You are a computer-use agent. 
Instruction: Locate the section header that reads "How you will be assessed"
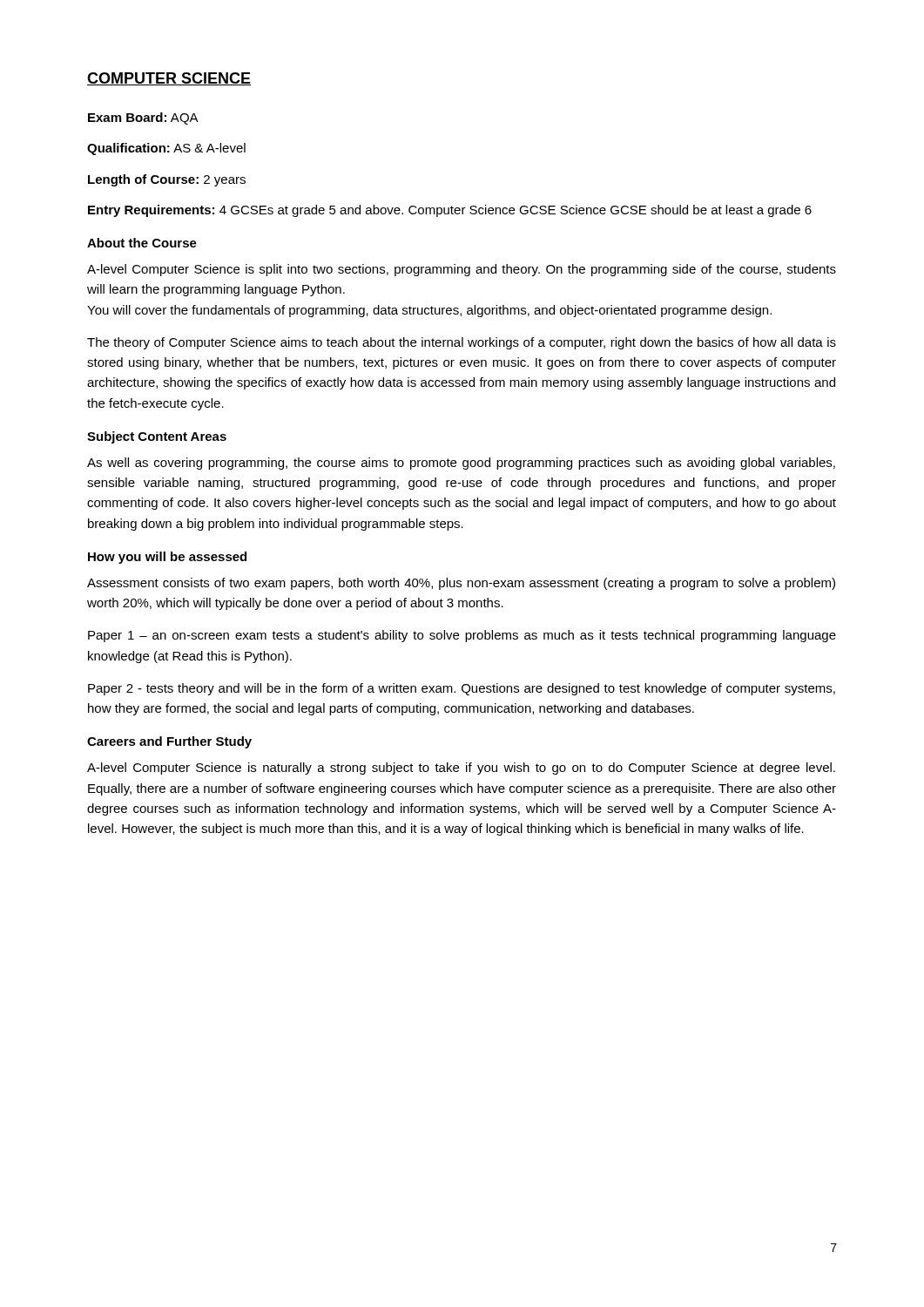(x=167, y=556)
